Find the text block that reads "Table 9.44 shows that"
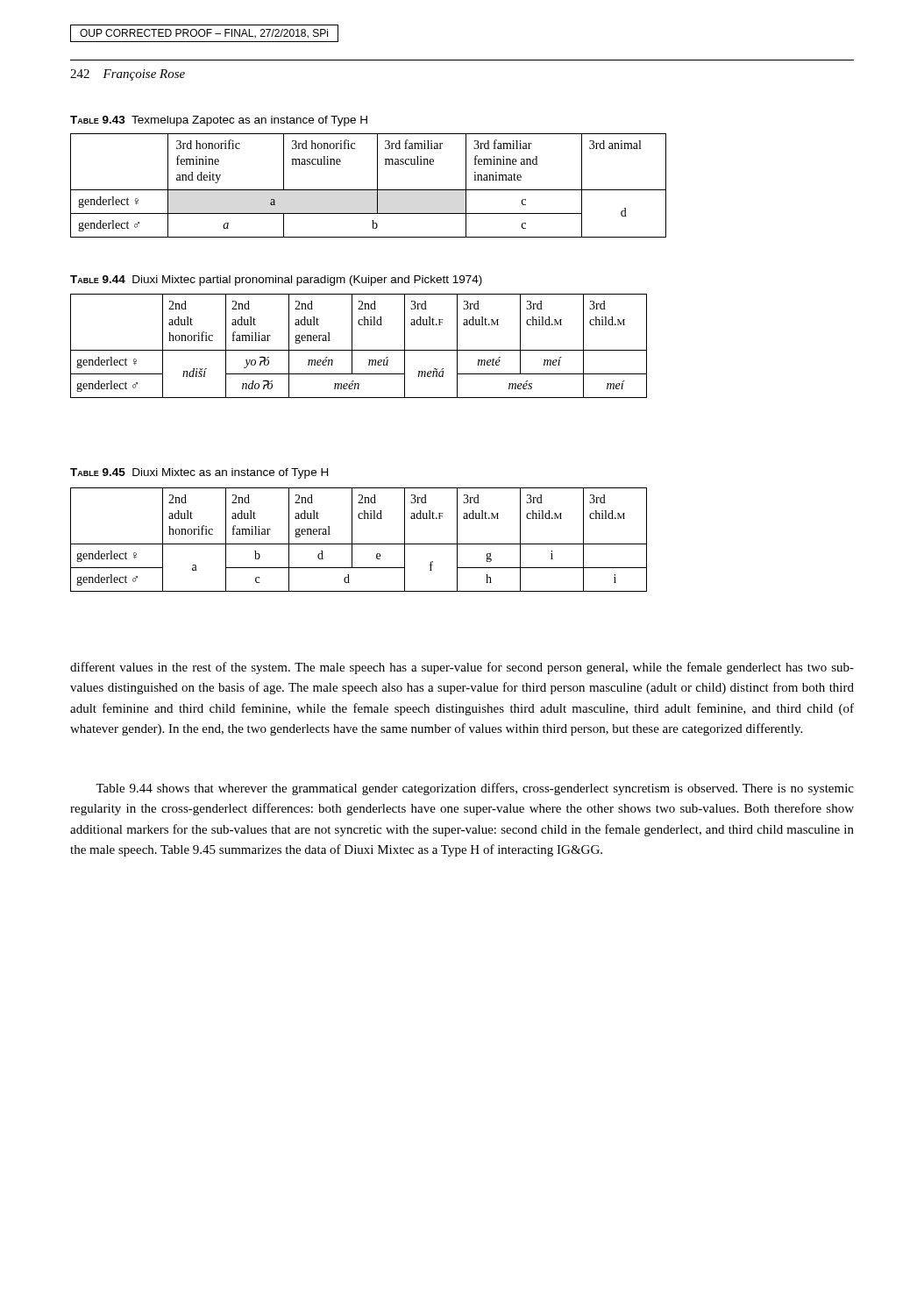Viewport: 924px width, 1315px height. pos(462,819)
